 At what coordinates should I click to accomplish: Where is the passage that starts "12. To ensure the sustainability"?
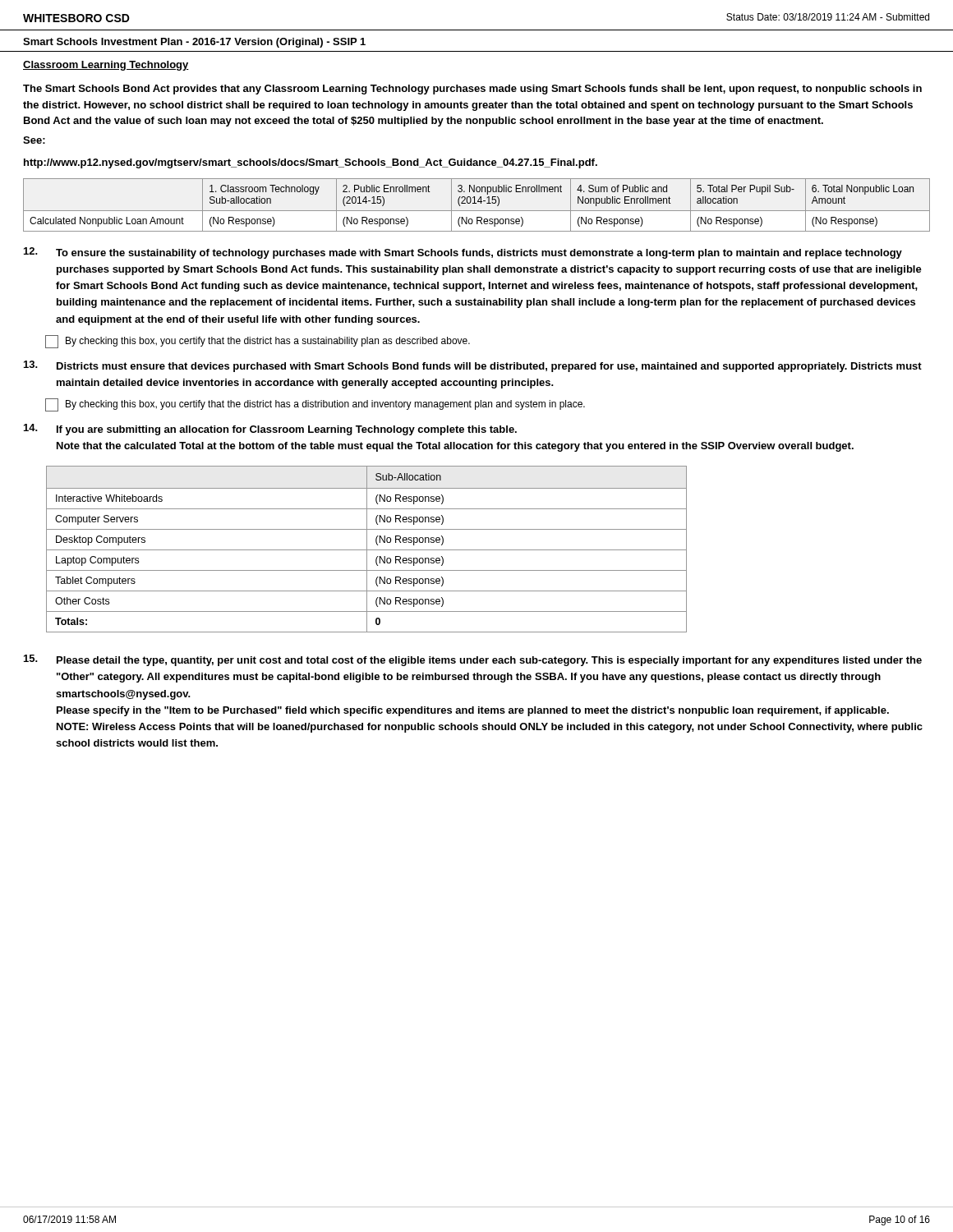click(x=476, y=286)
